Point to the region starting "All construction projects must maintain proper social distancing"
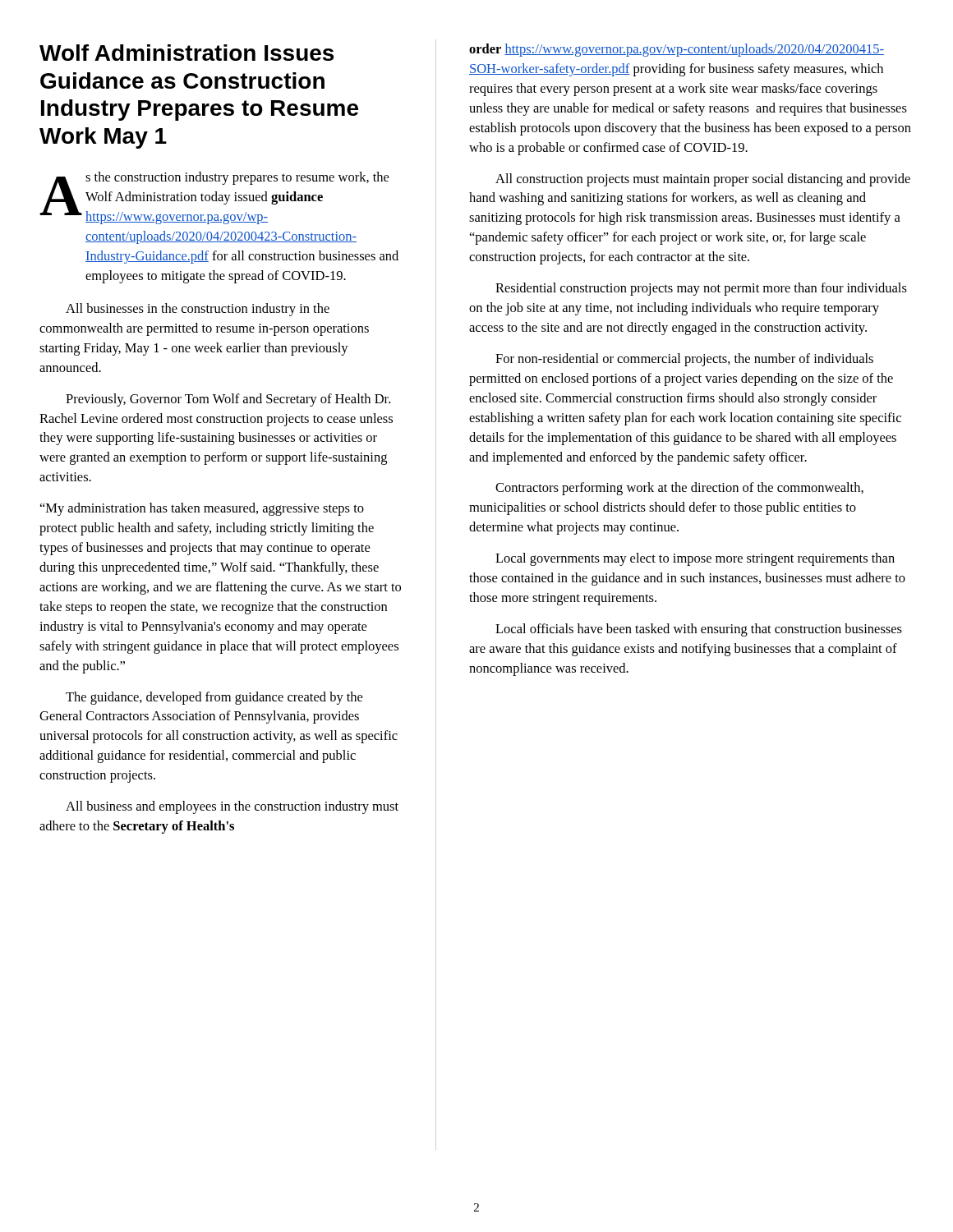The image size is (953, 1232). tap(690, 218)
